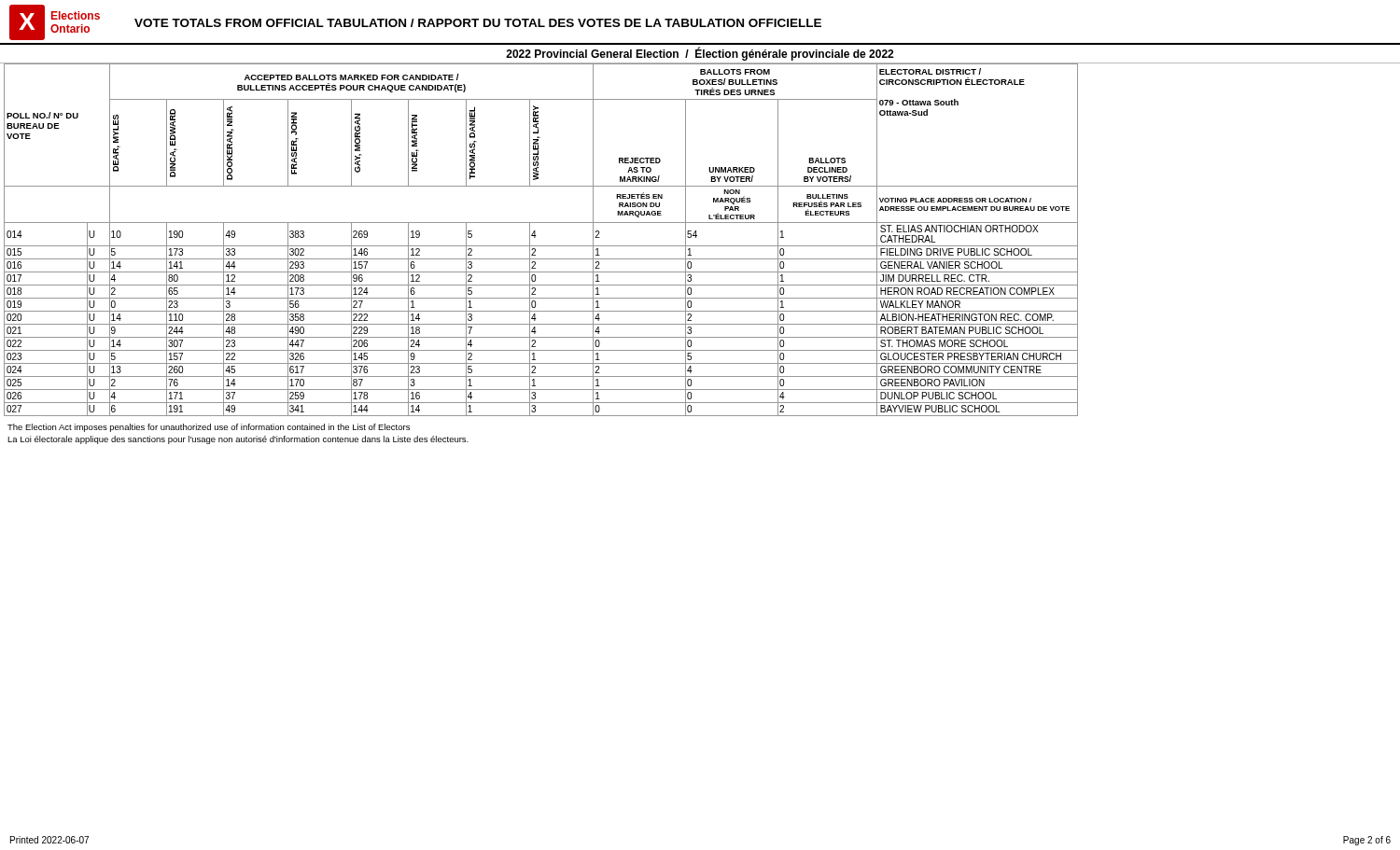Image resolution: width=1400 pixels, height=850 pixels.
Task: Locate the footnote containing "La Loi électorale applique"
Action: pos(238,439)
